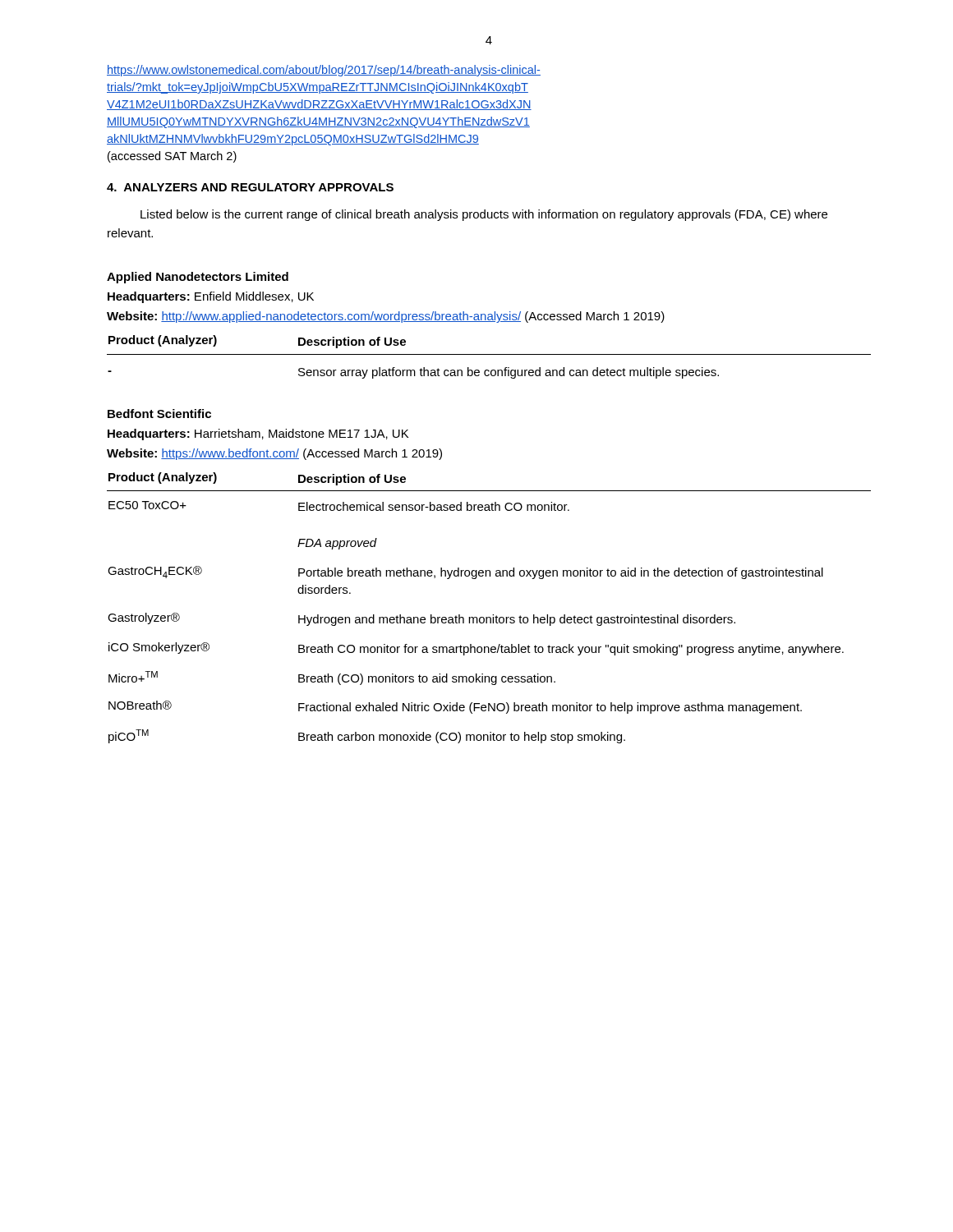Find the block on this page that starts "Applied Nanodetectors Limited Headquarters: Enfield Middlesex, UK"
953x1232 pixels.
click(x=198, y=278)
